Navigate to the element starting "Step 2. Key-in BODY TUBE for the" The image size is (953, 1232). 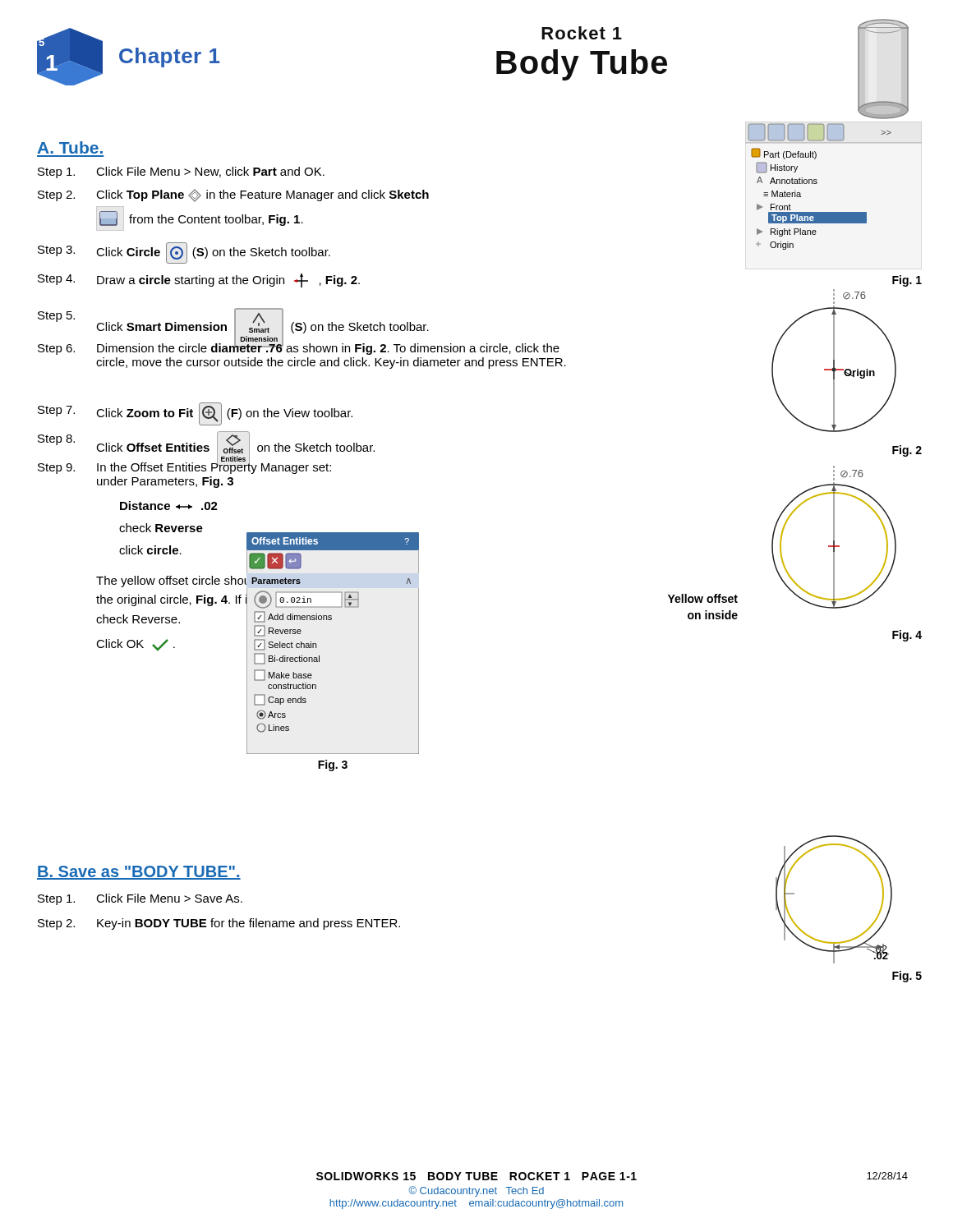click(219, 923)
